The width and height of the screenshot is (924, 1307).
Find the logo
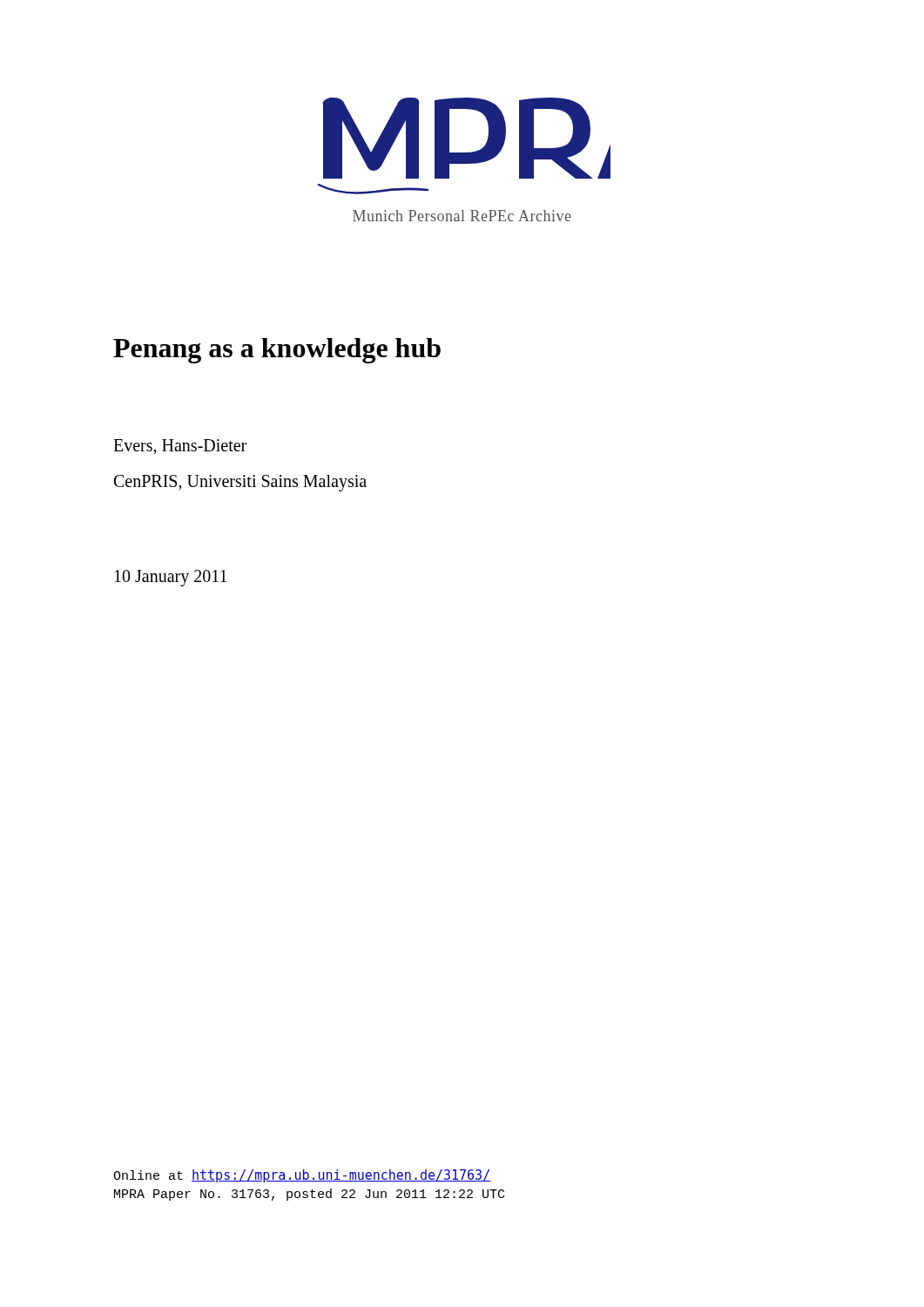462,156
